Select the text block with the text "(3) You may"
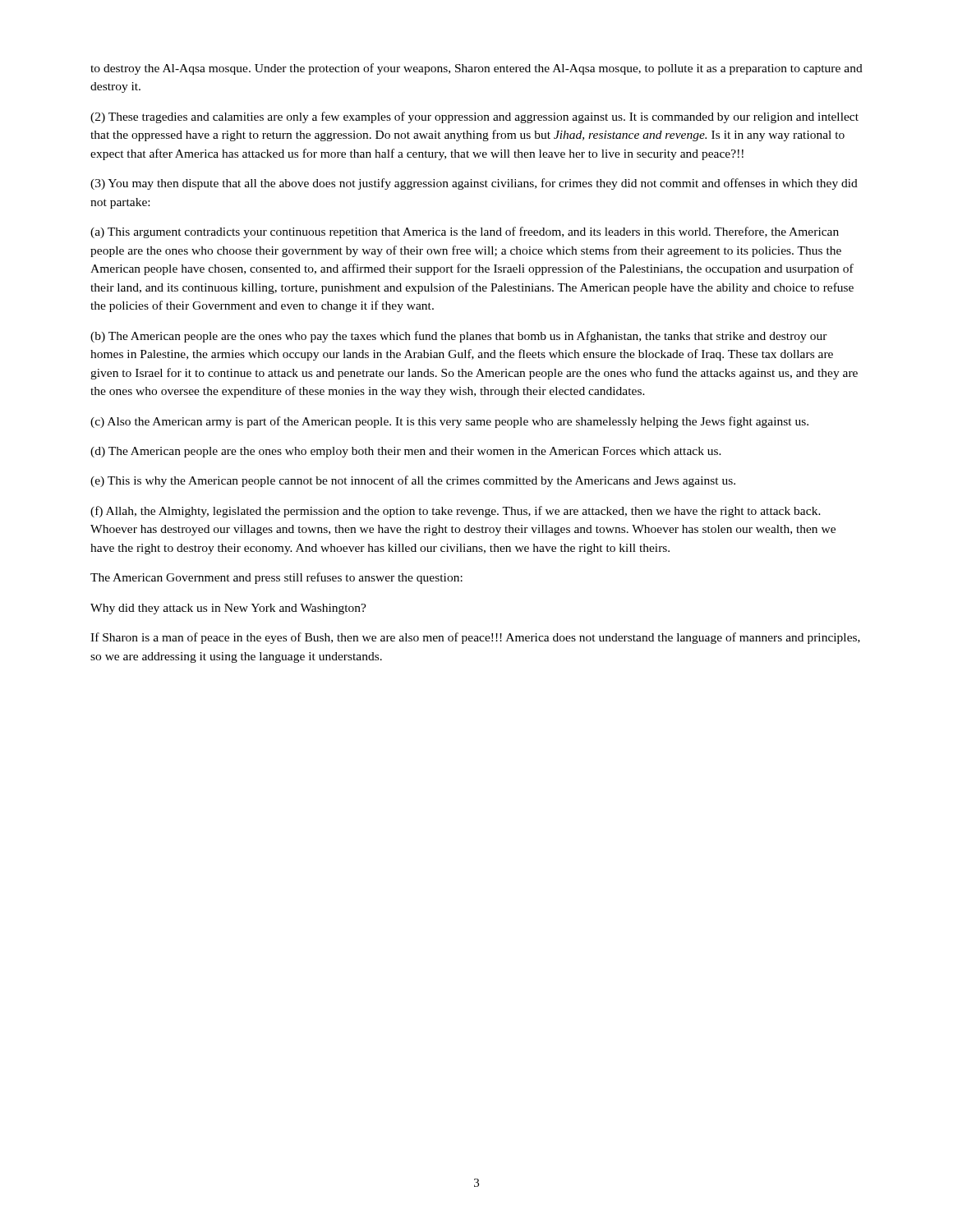The height and width of the screenshot is (1232, 953). (474, 192)
